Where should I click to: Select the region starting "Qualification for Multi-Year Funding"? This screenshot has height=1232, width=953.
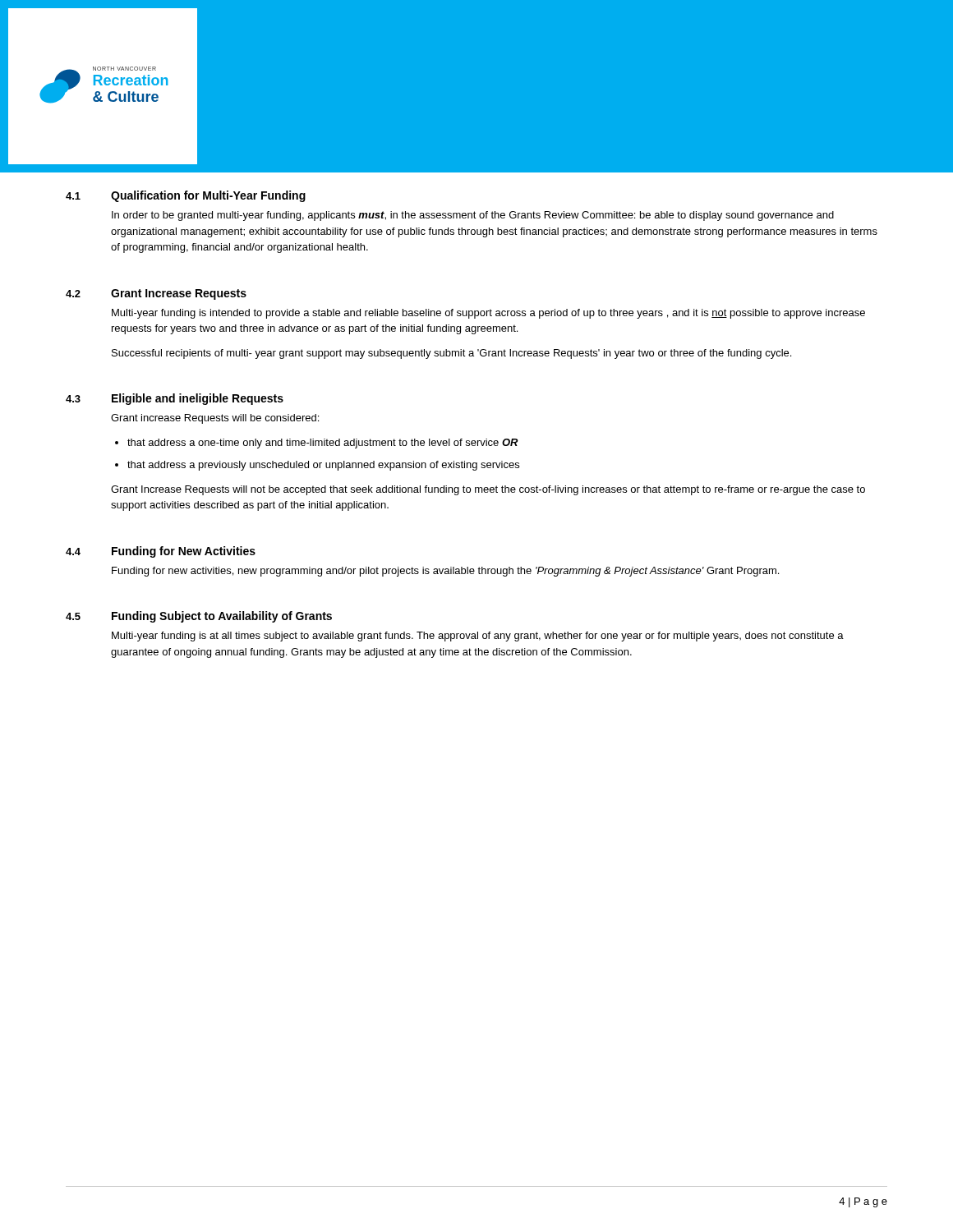click(x=208, y=195)
